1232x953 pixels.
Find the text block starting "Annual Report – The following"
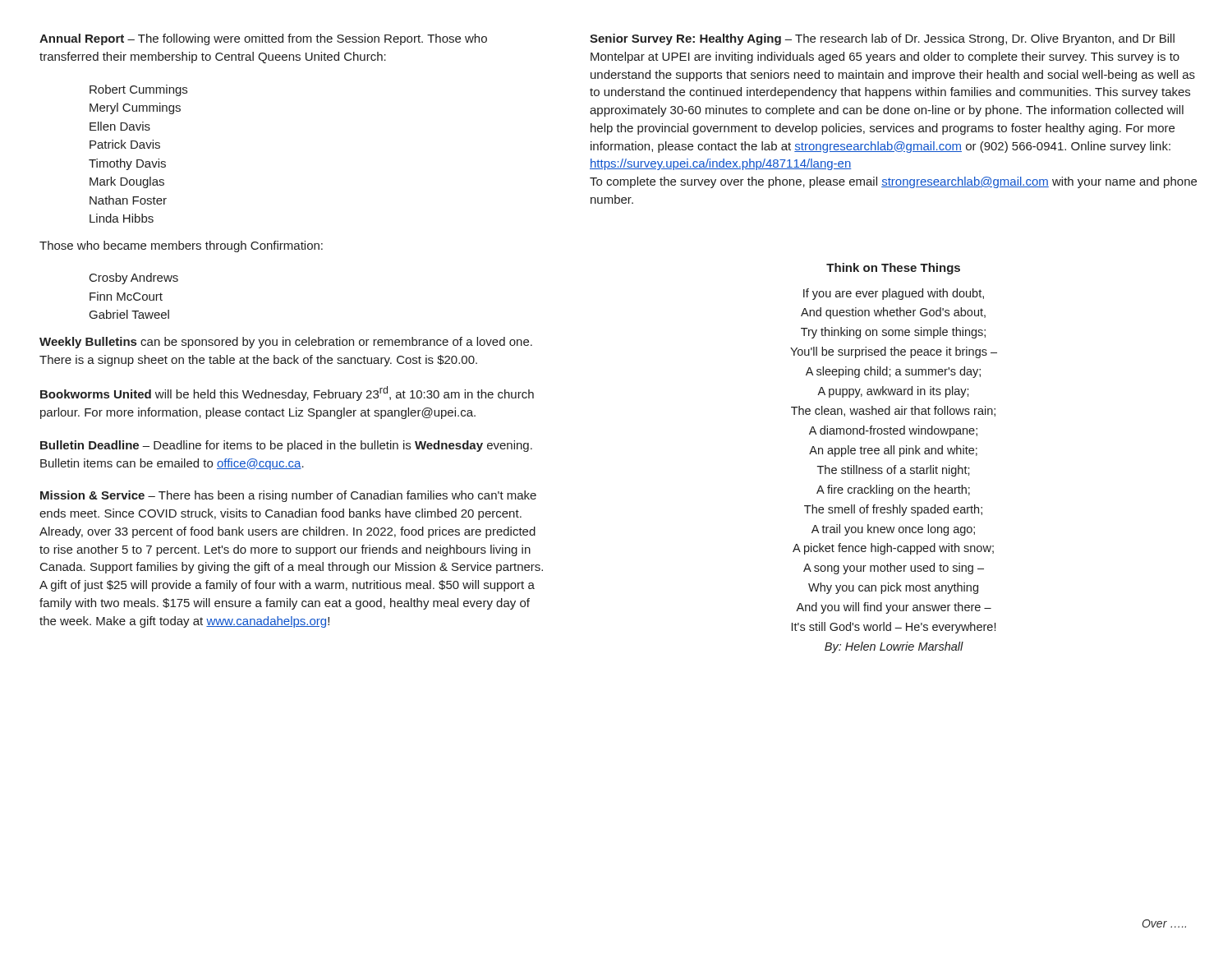263,47
